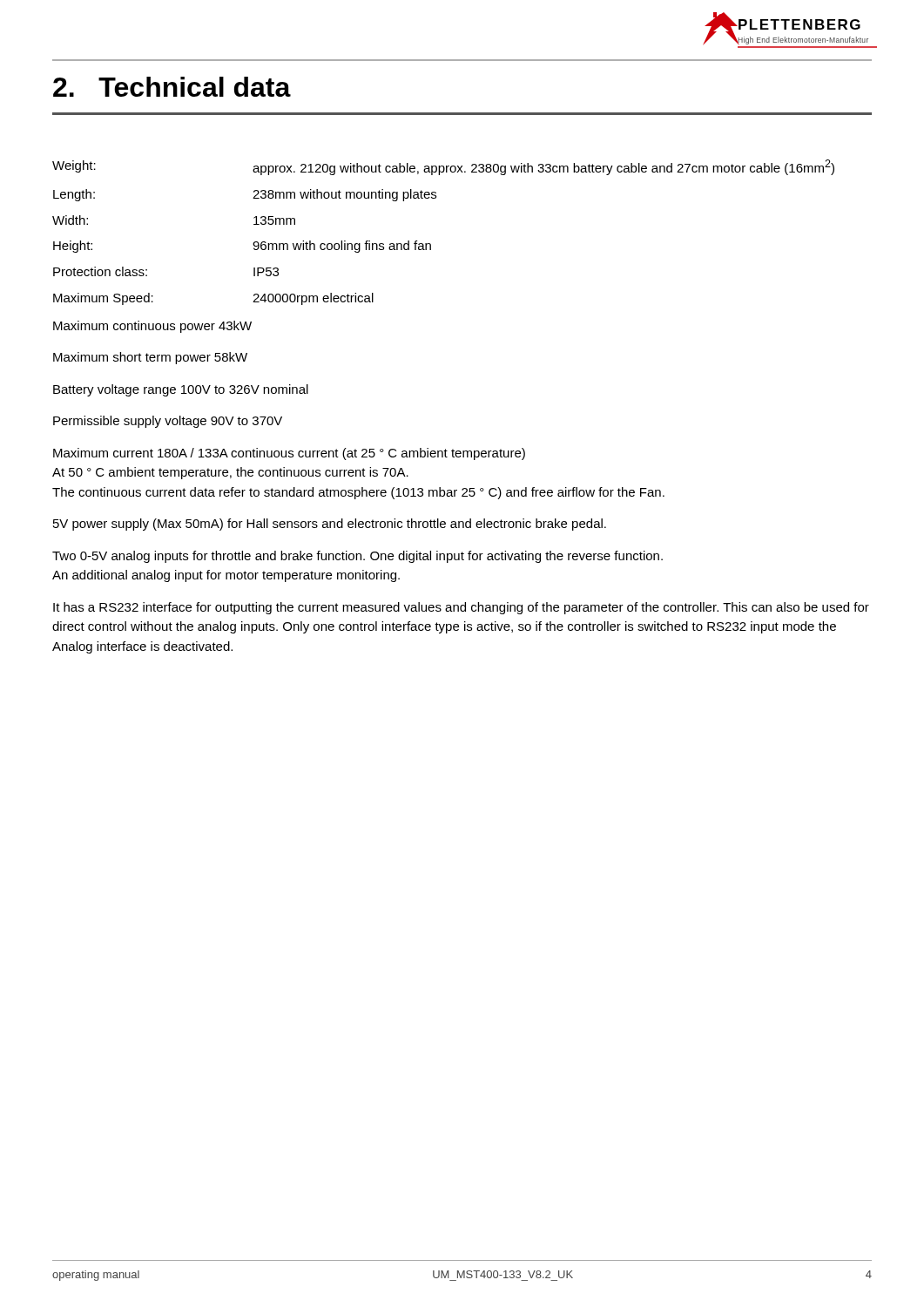Click a logo
The image size is (924, 1307).
[x=783, y=30]
